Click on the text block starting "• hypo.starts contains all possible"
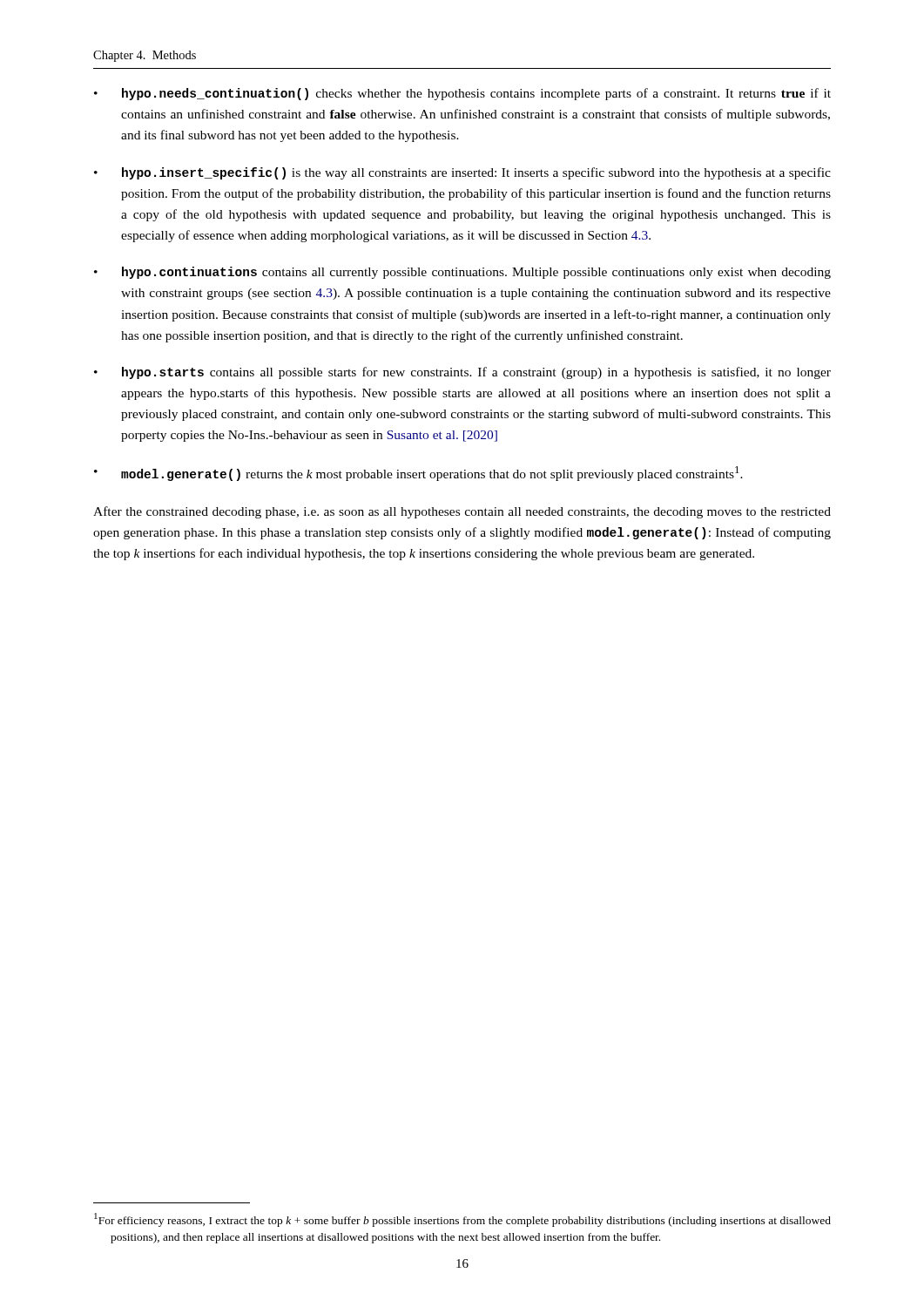The width and height of the screenshot is (924, 1307). coord(462,403)
